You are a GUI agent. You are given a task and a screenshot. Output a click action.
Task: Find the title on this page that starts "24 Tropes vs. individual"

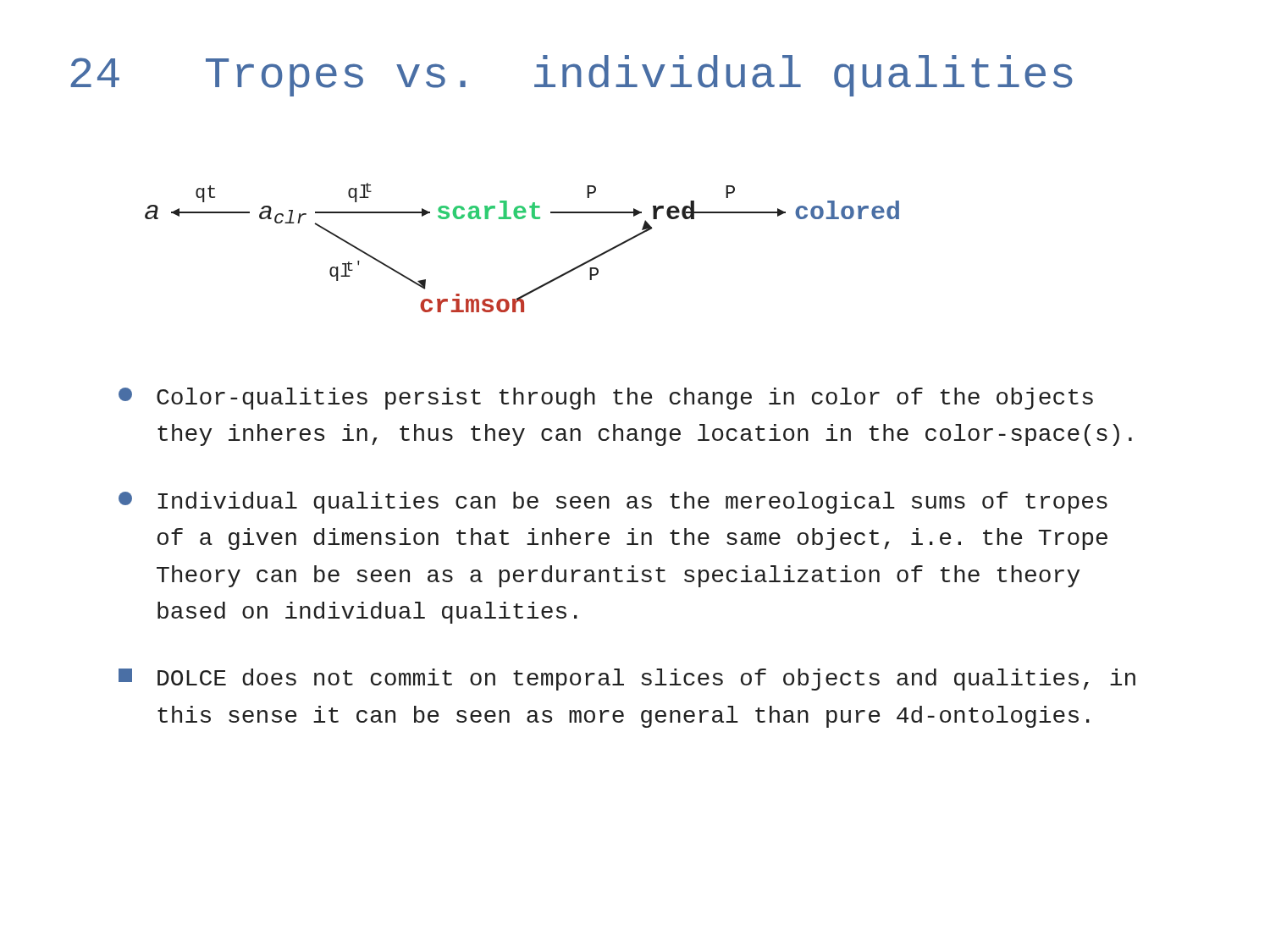click(x=572, y=76)
